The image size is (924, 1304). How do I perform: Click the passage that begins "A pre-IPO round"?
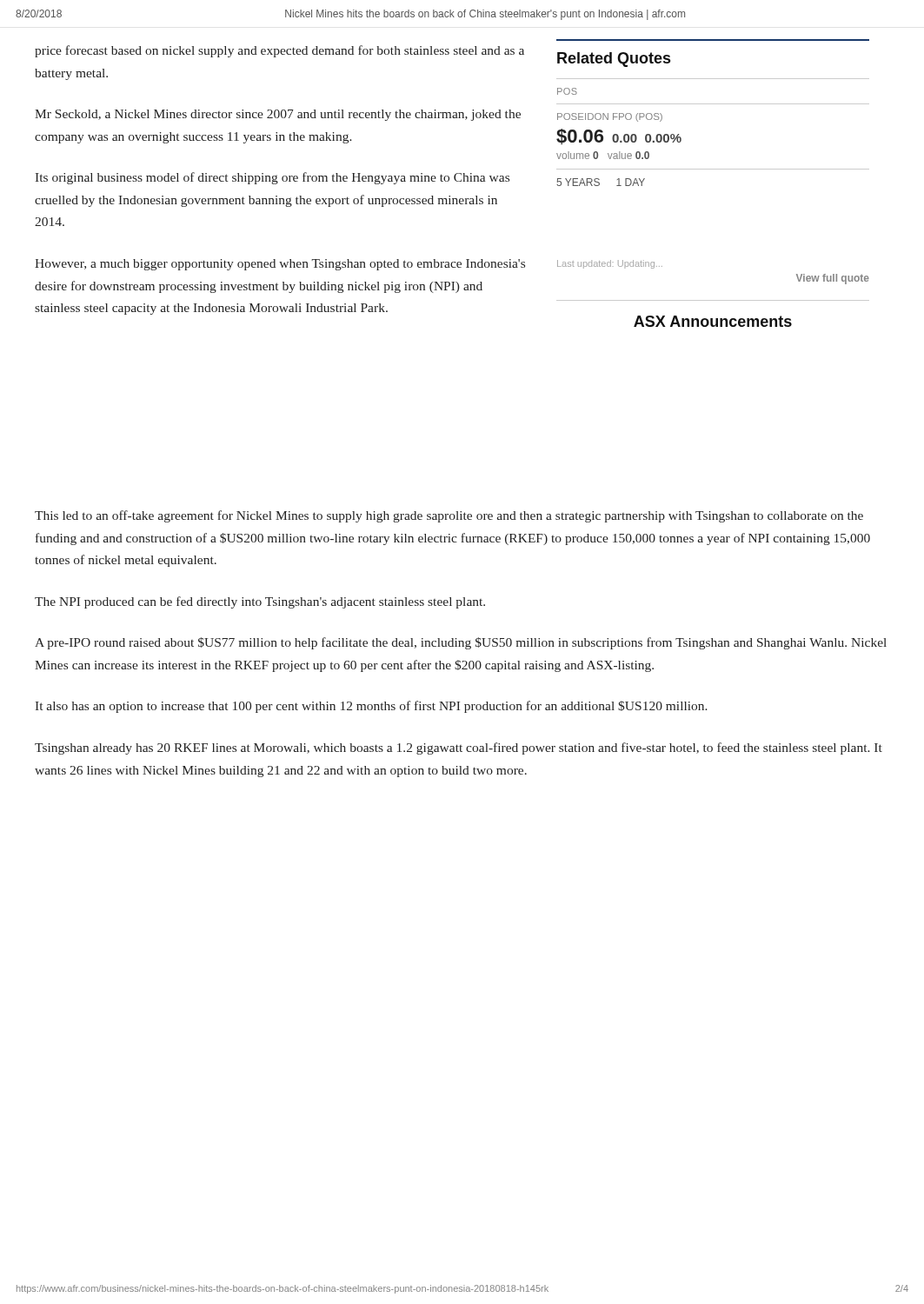[x=462, y=654]
